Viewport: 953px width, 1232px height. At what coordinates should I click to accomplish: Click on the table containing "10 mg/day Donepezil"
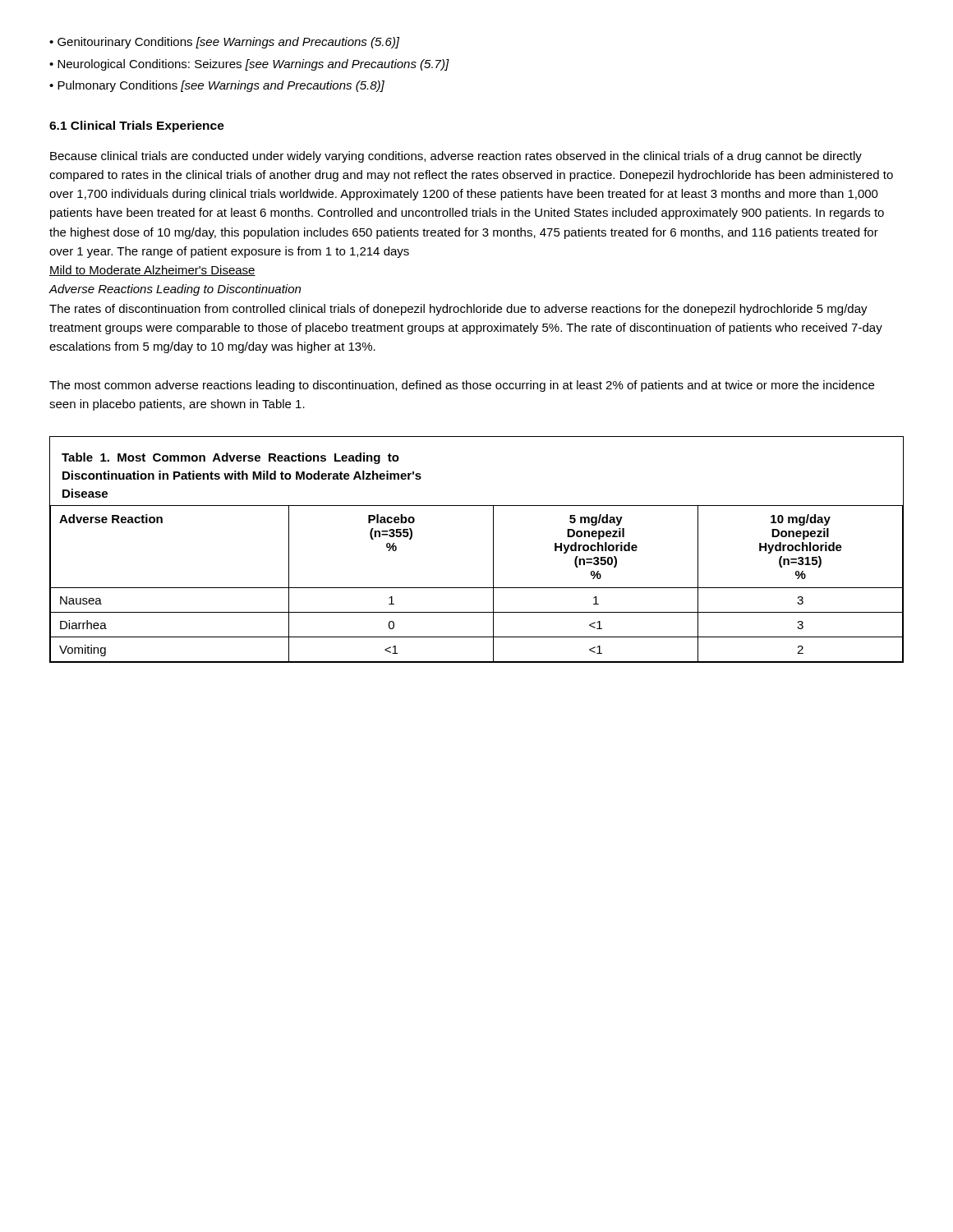click(x=476, y=550)
